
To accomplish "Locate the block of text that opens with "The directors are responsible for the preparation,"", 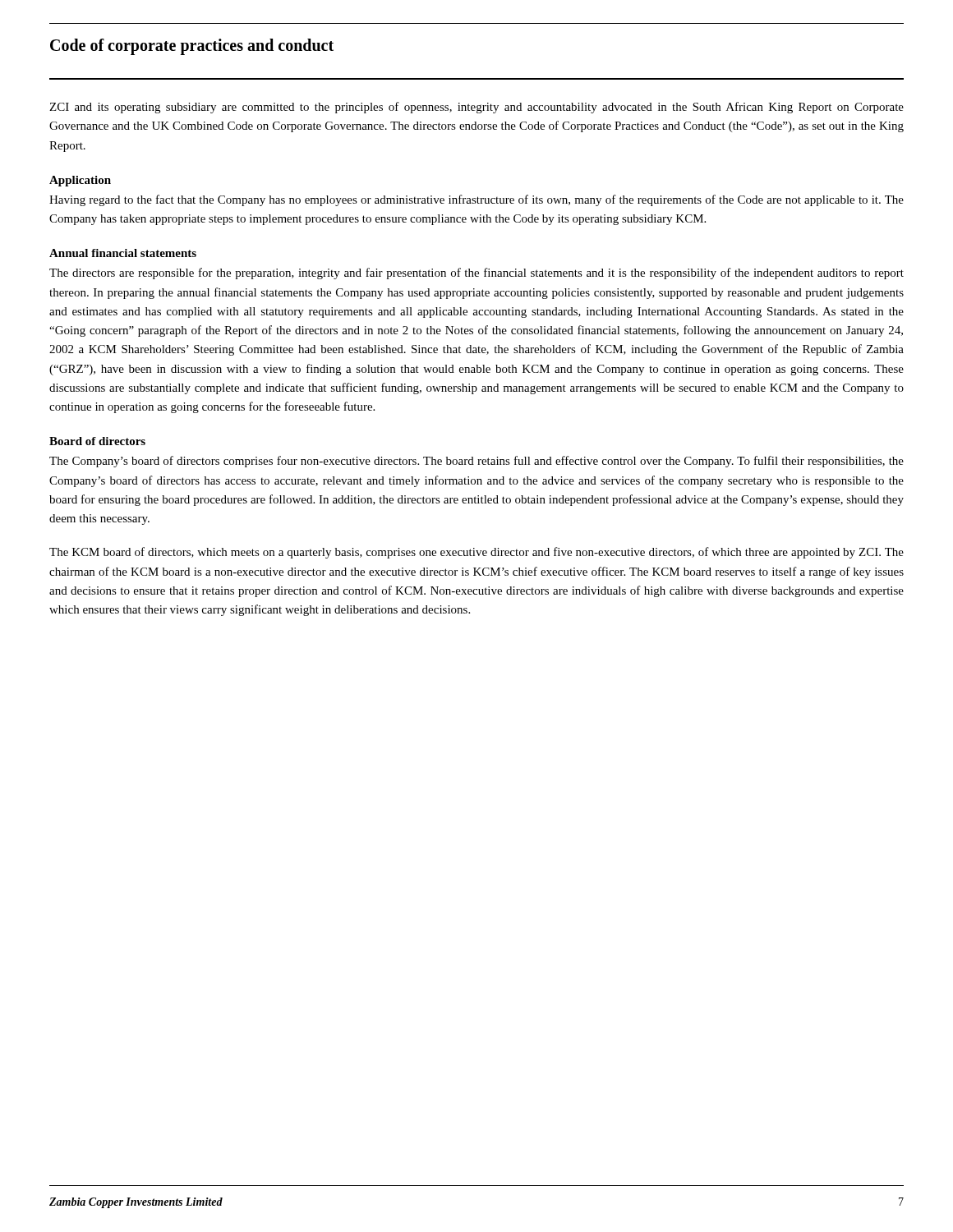I will pyautogui.click(x=476, y=340).
